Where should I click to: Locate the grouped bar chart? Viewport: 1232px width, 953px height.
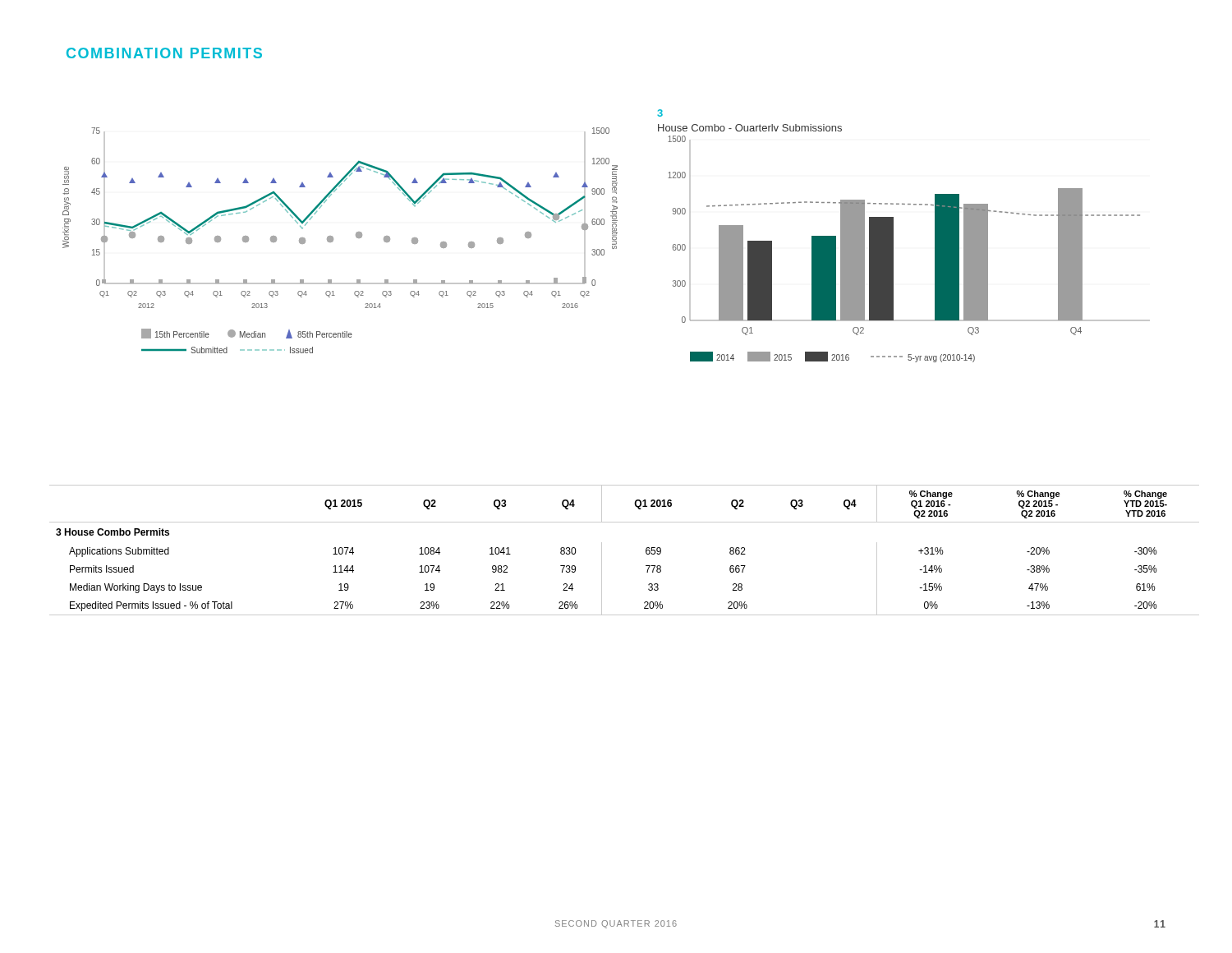pyautogui.click(x=912, y=275)
